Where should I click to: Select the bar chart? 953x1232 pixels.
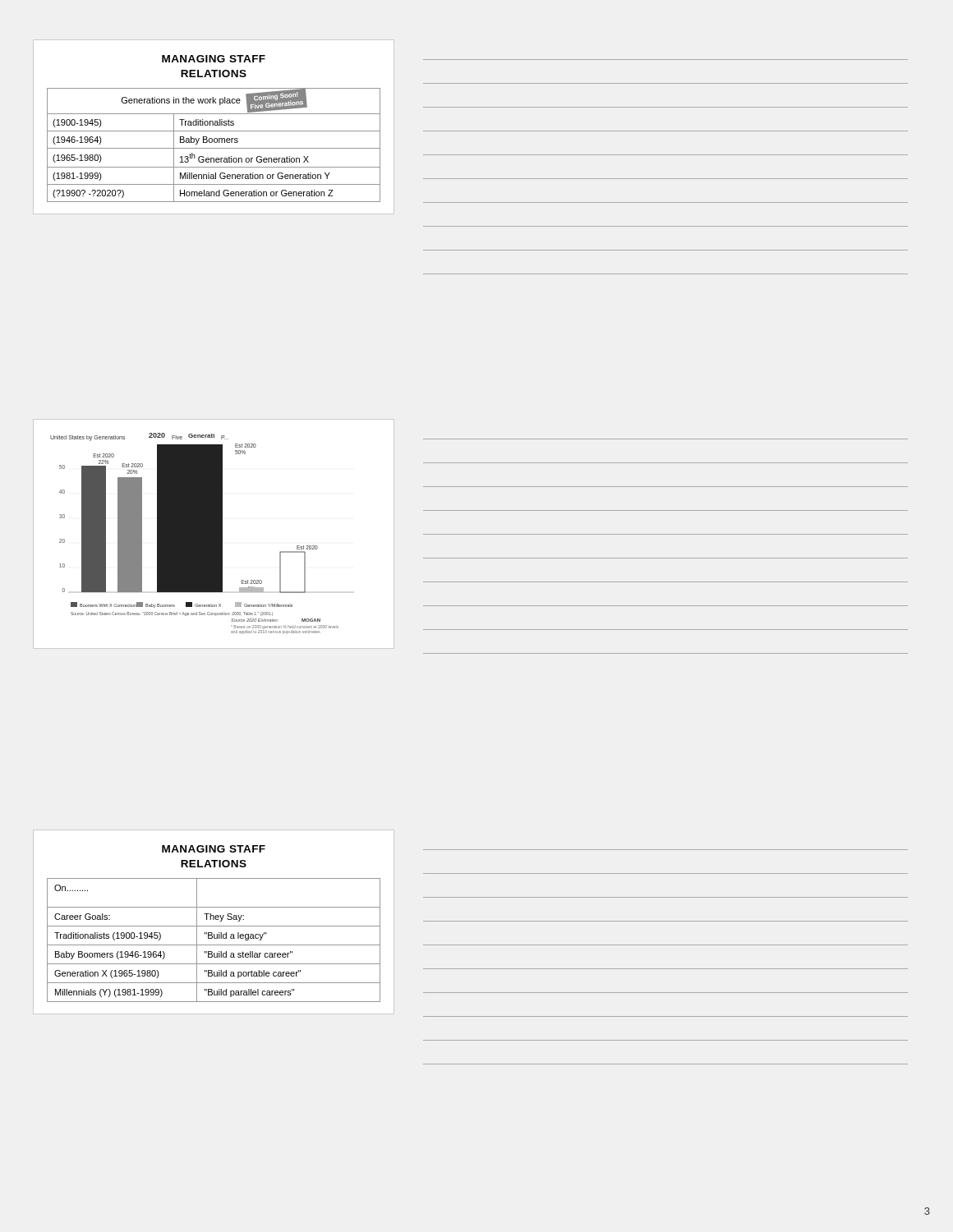click(214, 534)
